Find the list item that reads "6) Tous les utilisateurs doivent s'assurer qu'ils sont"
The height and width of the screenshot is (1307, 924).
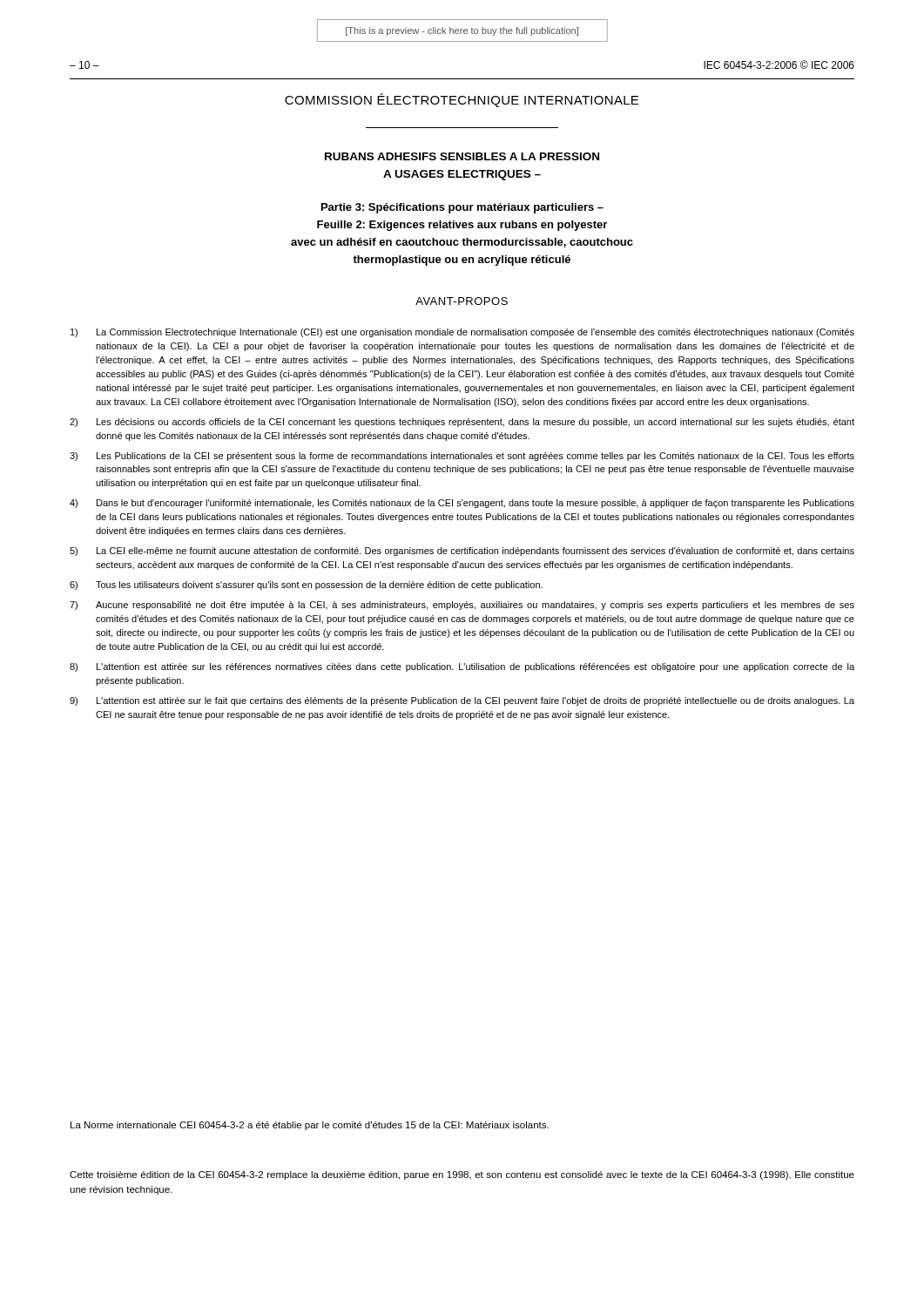(x=462, y=586)
